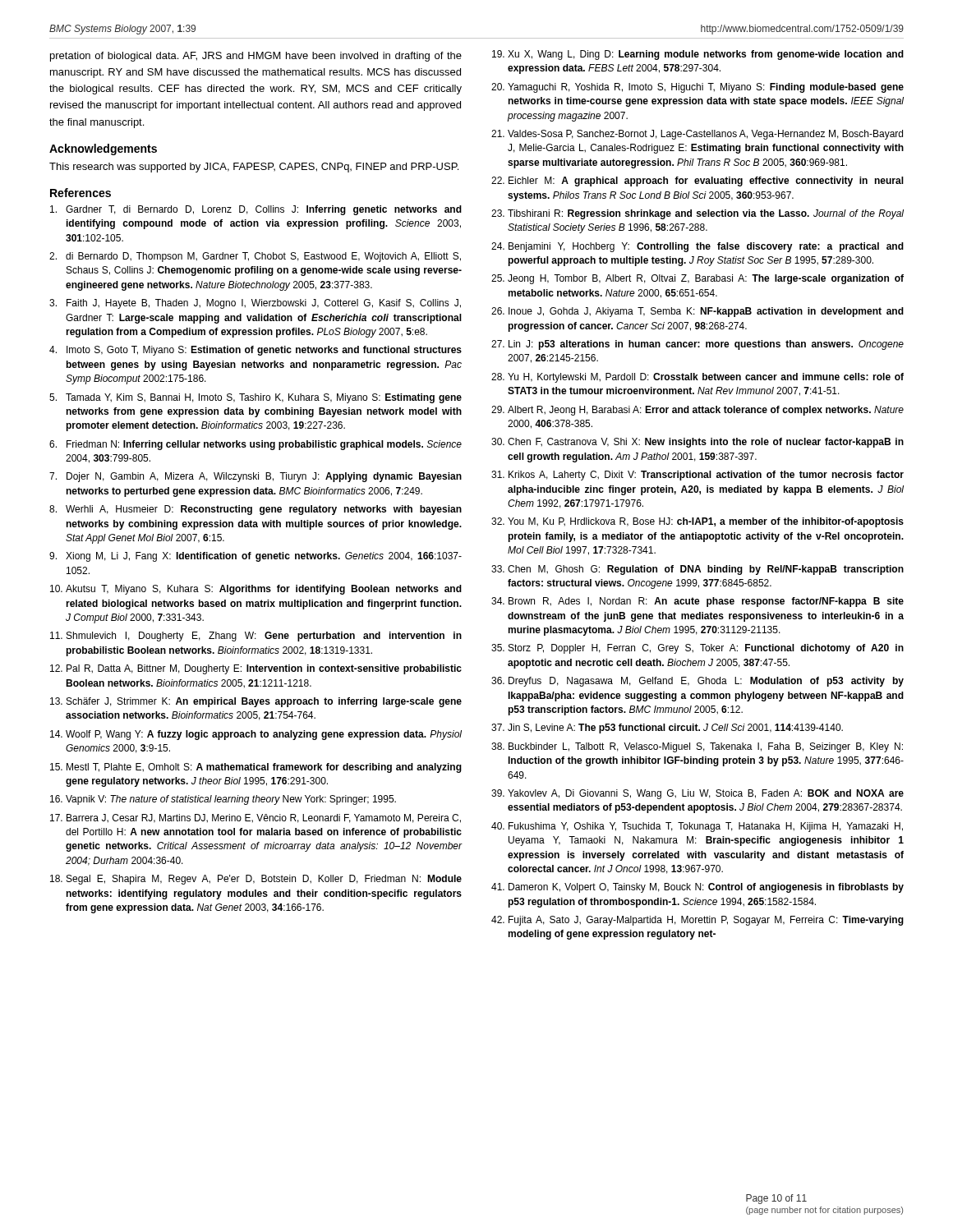Find the block on this page that starts "34. Brown R,"

point(698,616)
